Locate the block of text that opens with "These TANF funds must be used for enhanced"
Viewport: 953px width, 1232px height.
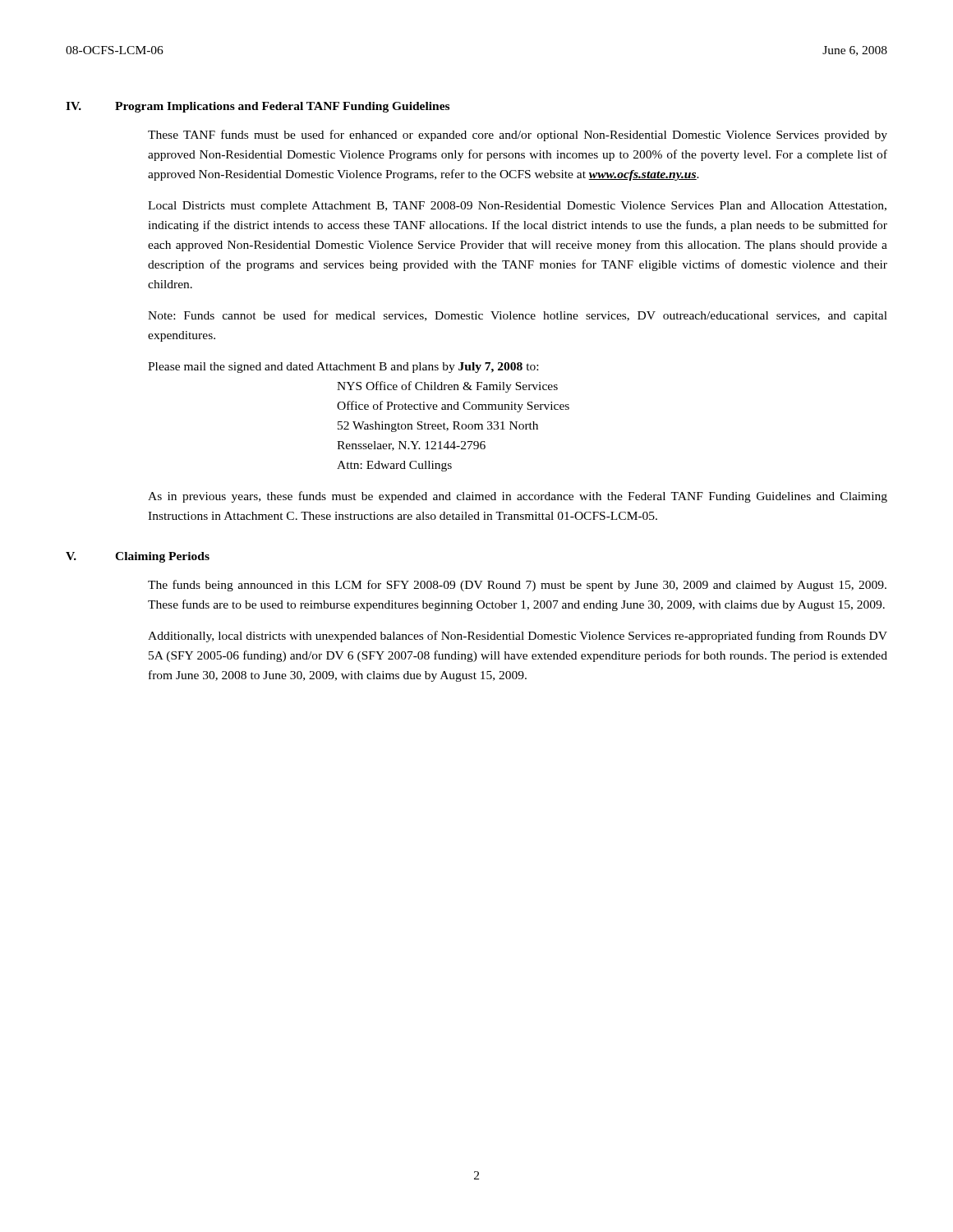[x=518, y=154]
